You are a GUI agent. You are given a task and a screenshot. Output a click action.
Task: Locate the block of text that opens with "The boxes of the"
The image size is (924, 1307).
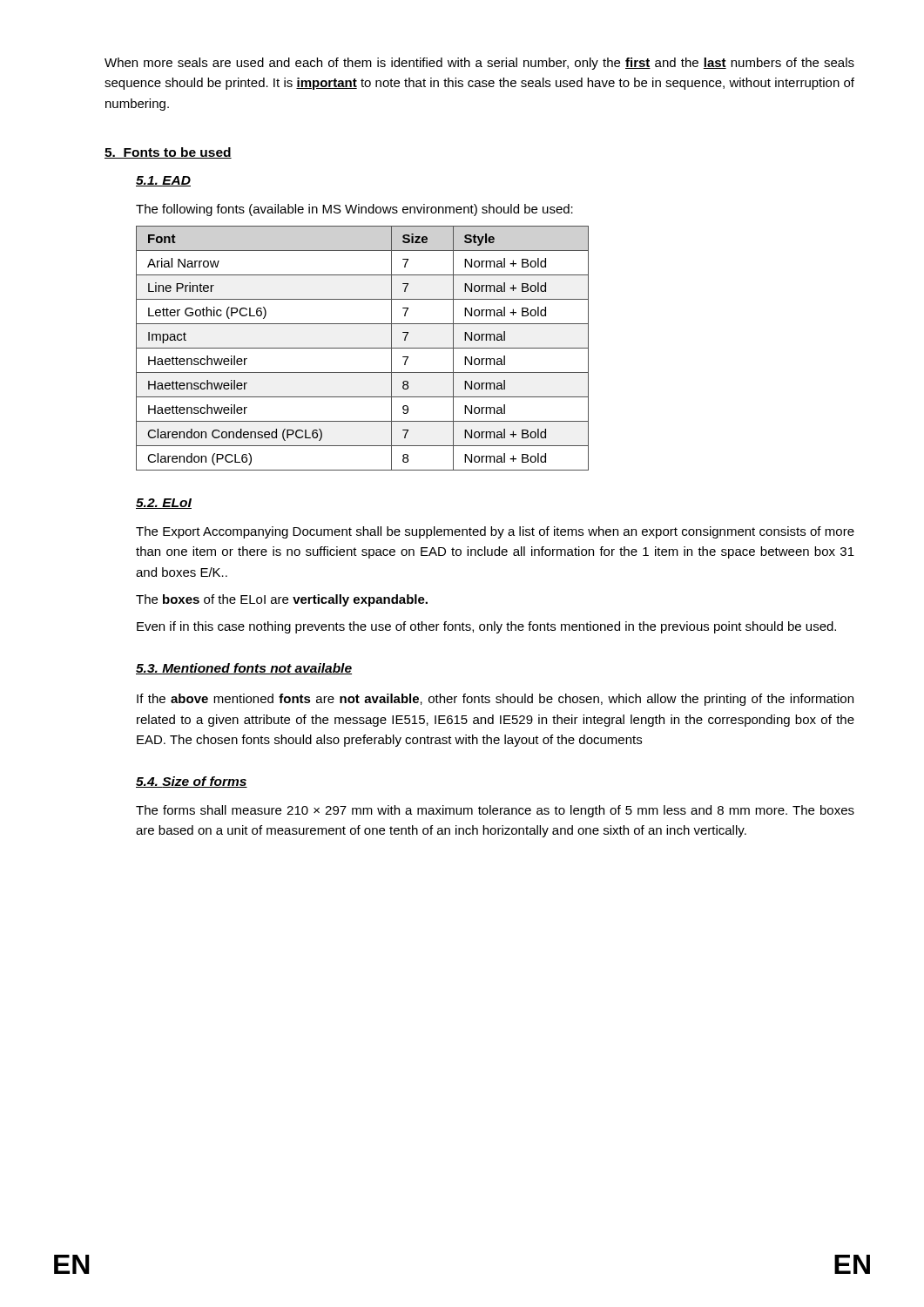click(282, 599)
